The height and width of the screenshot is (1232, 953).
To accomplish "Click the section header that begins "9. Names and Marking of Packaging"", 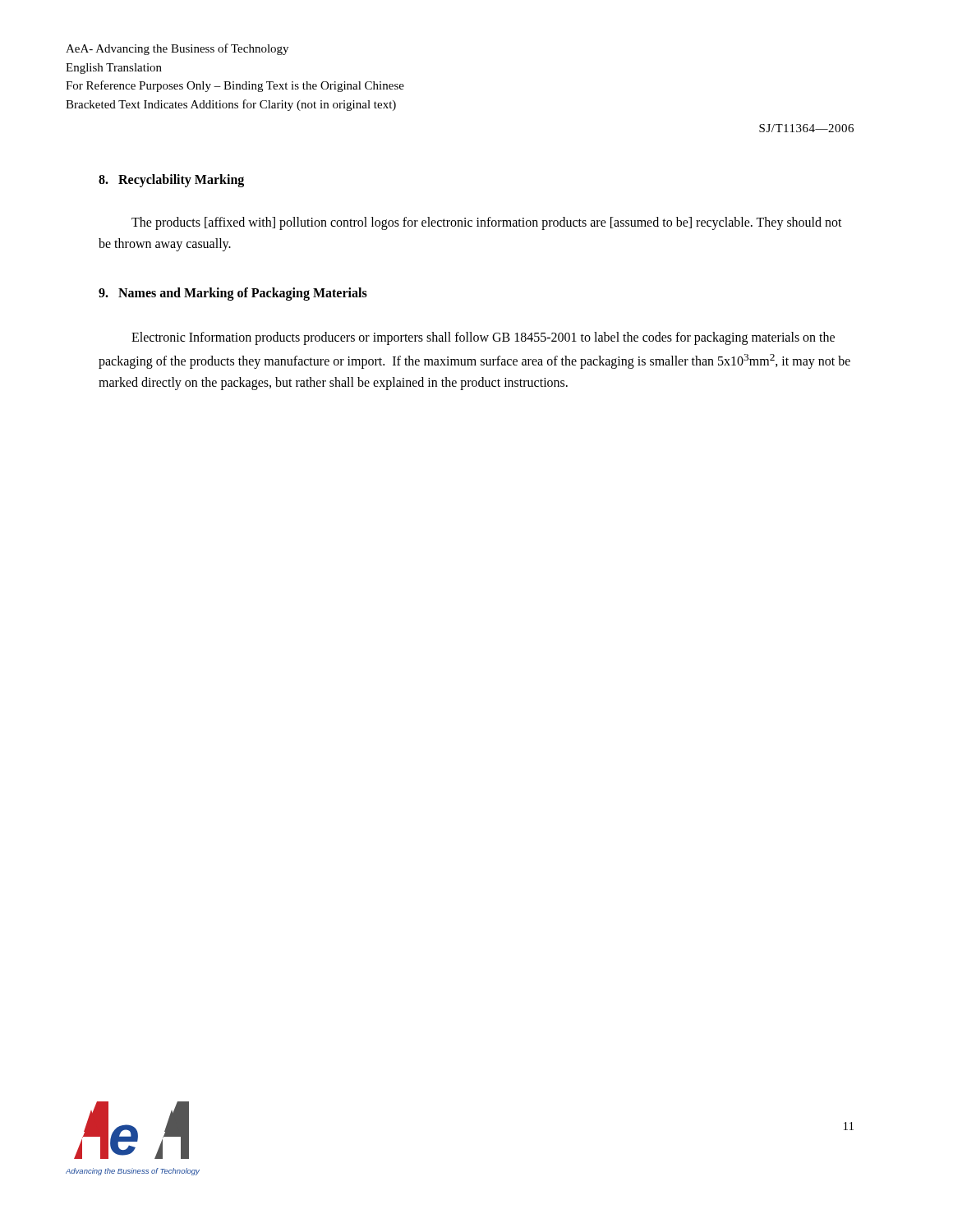I will coord(233,293).
